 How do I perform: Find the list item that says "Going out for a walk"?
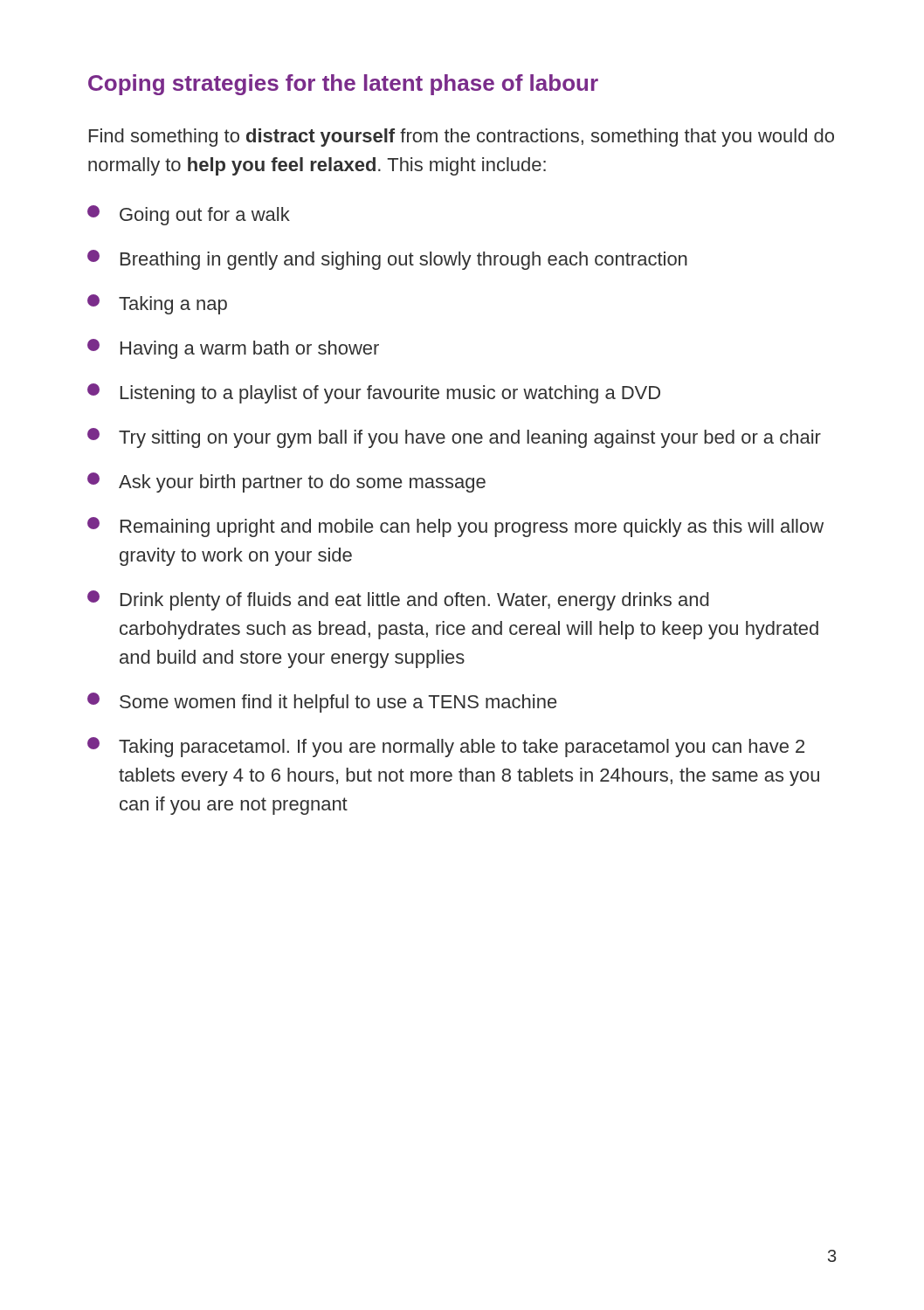[189, 215]
